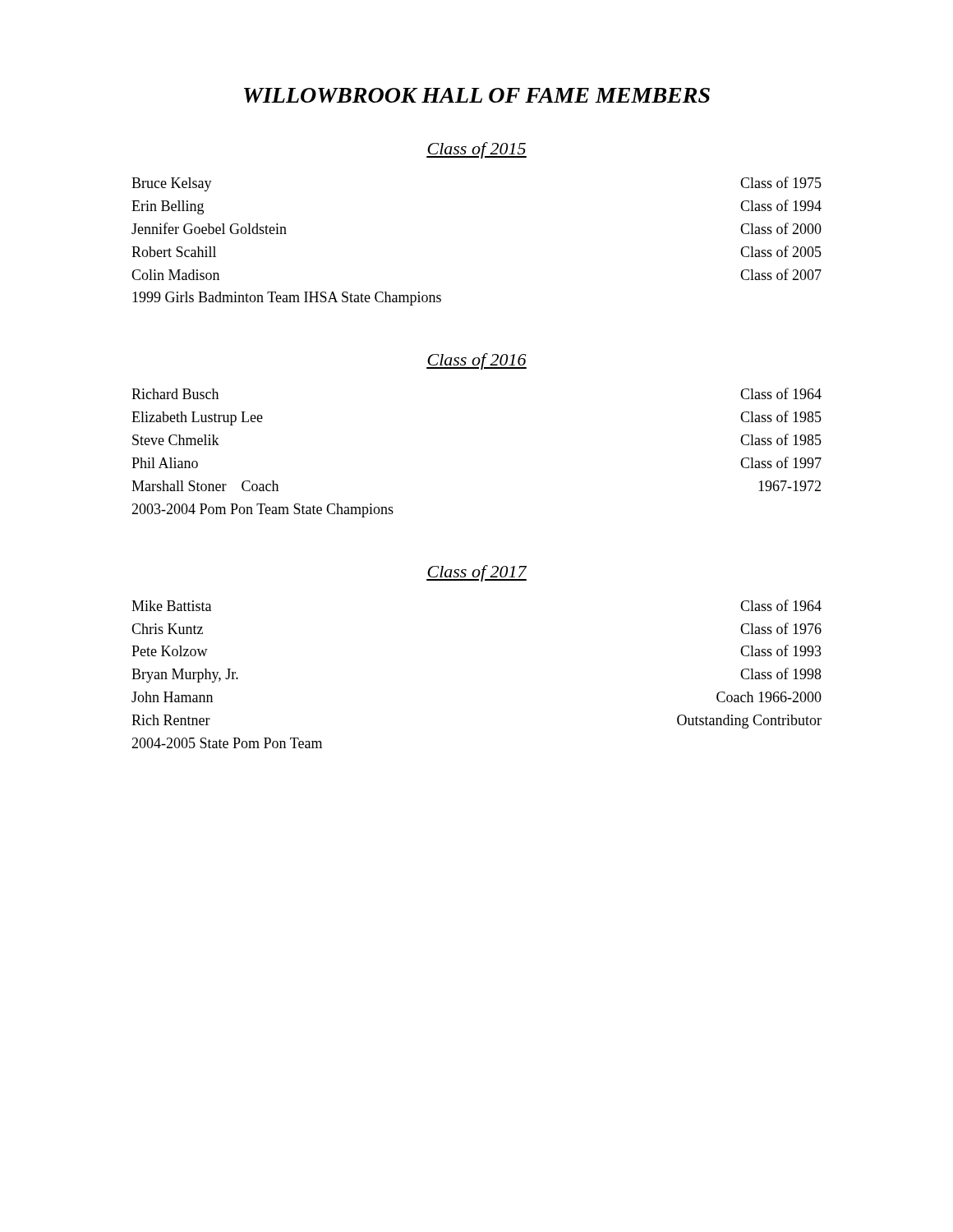Viewport: 953px width, 1232px height.
Task: Click on the list item that says "Pete Kolzow Class of"
Action: (166, 650)
